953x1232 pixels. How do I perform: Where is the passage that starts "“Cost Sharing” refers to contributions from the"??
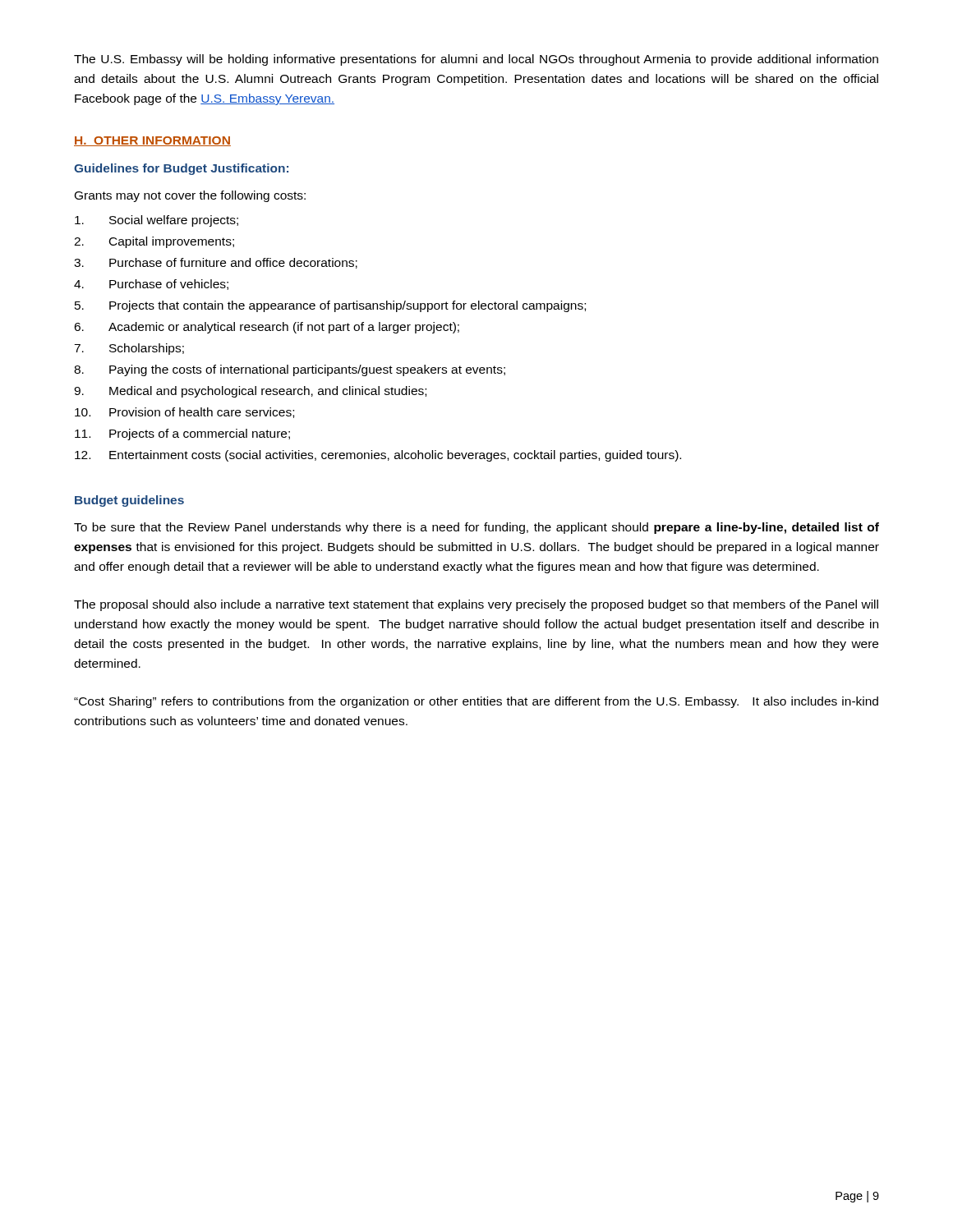tap(476, 711)
